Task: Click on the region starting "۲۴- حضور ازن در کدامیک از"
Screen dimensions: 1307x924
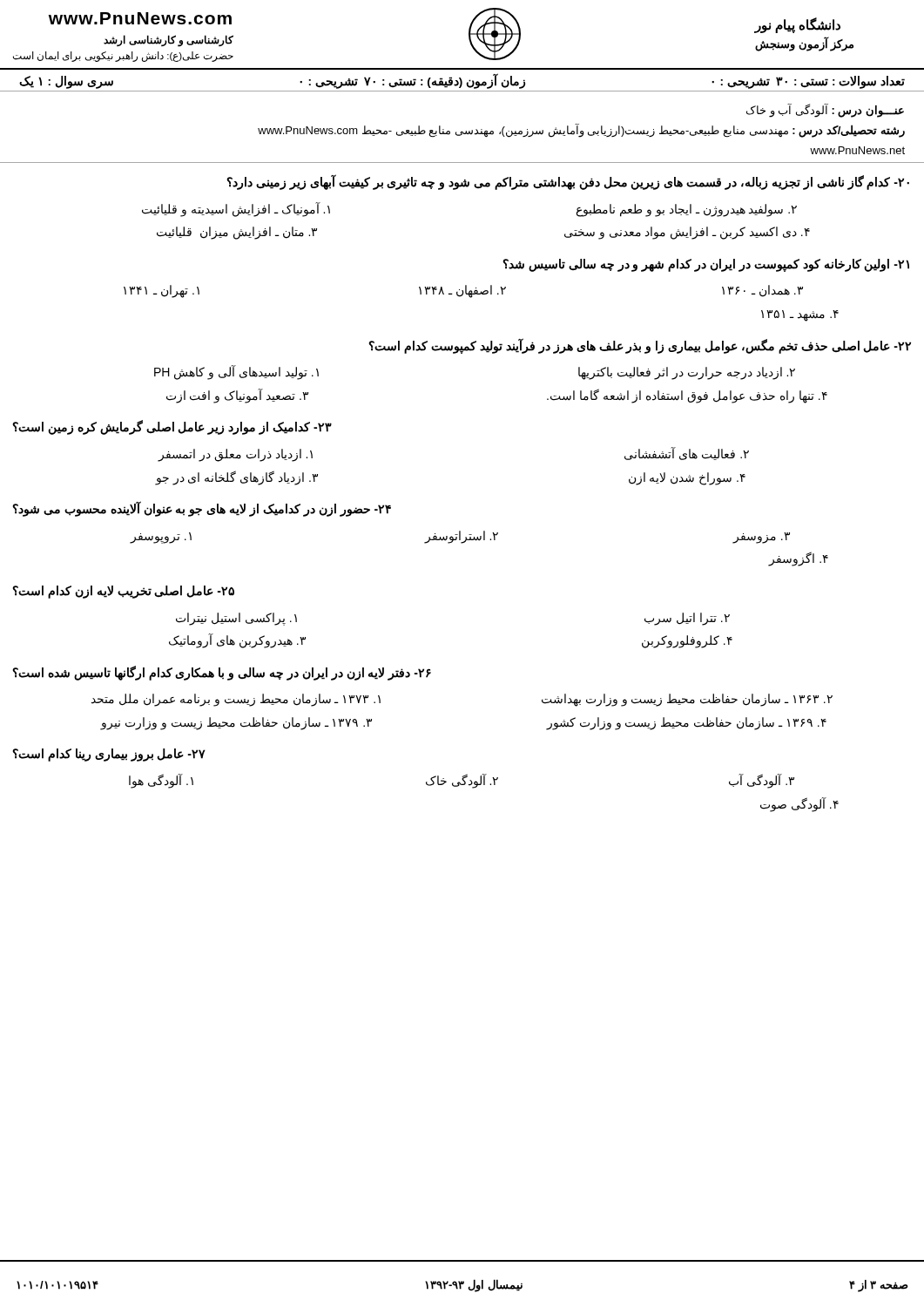Action: pyautogui.click(x=462, y=534)
